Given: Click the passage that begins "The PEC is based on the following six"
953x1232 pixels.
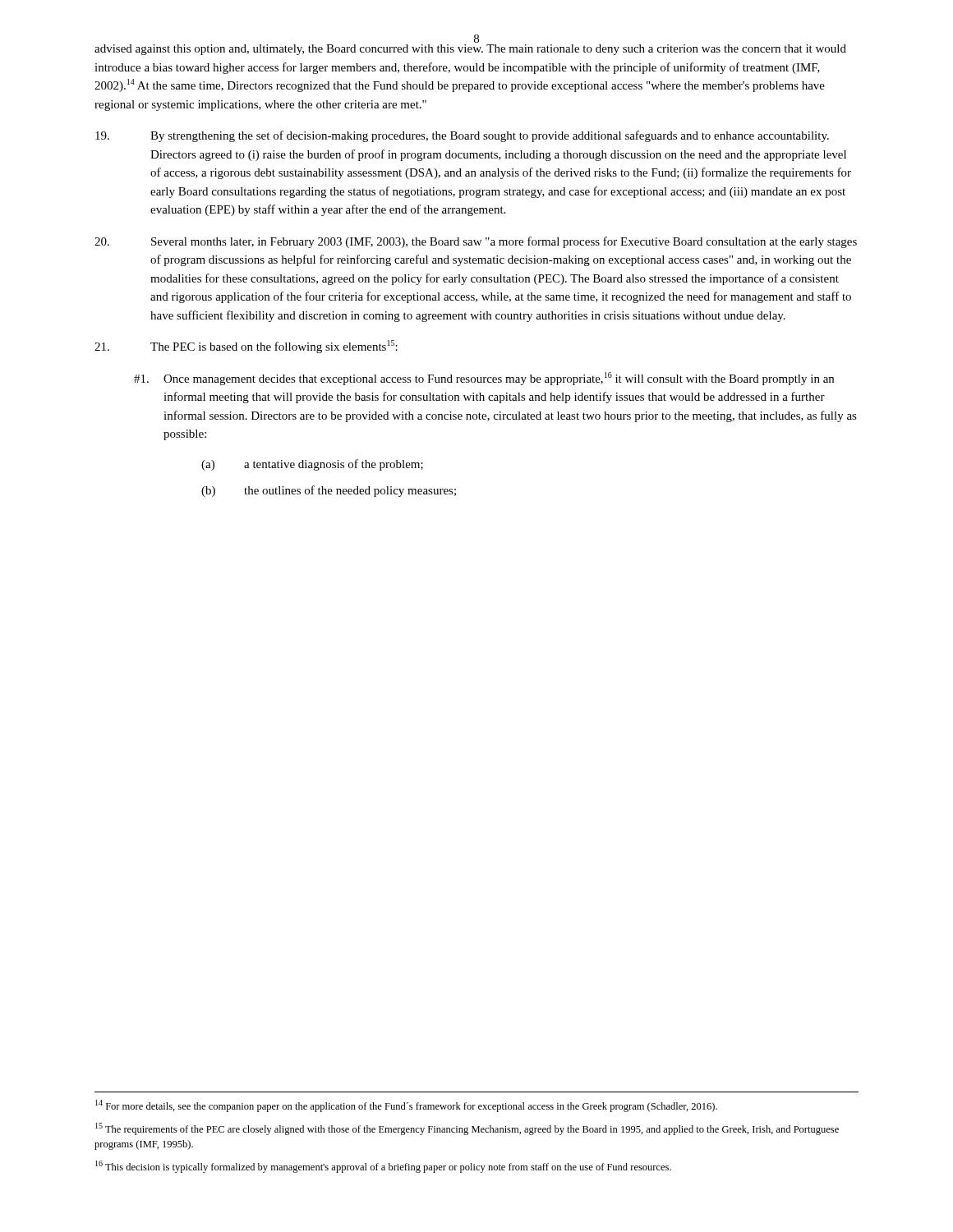Looking at the screenshot, I should pyautogui.click(x=246, y=347).
